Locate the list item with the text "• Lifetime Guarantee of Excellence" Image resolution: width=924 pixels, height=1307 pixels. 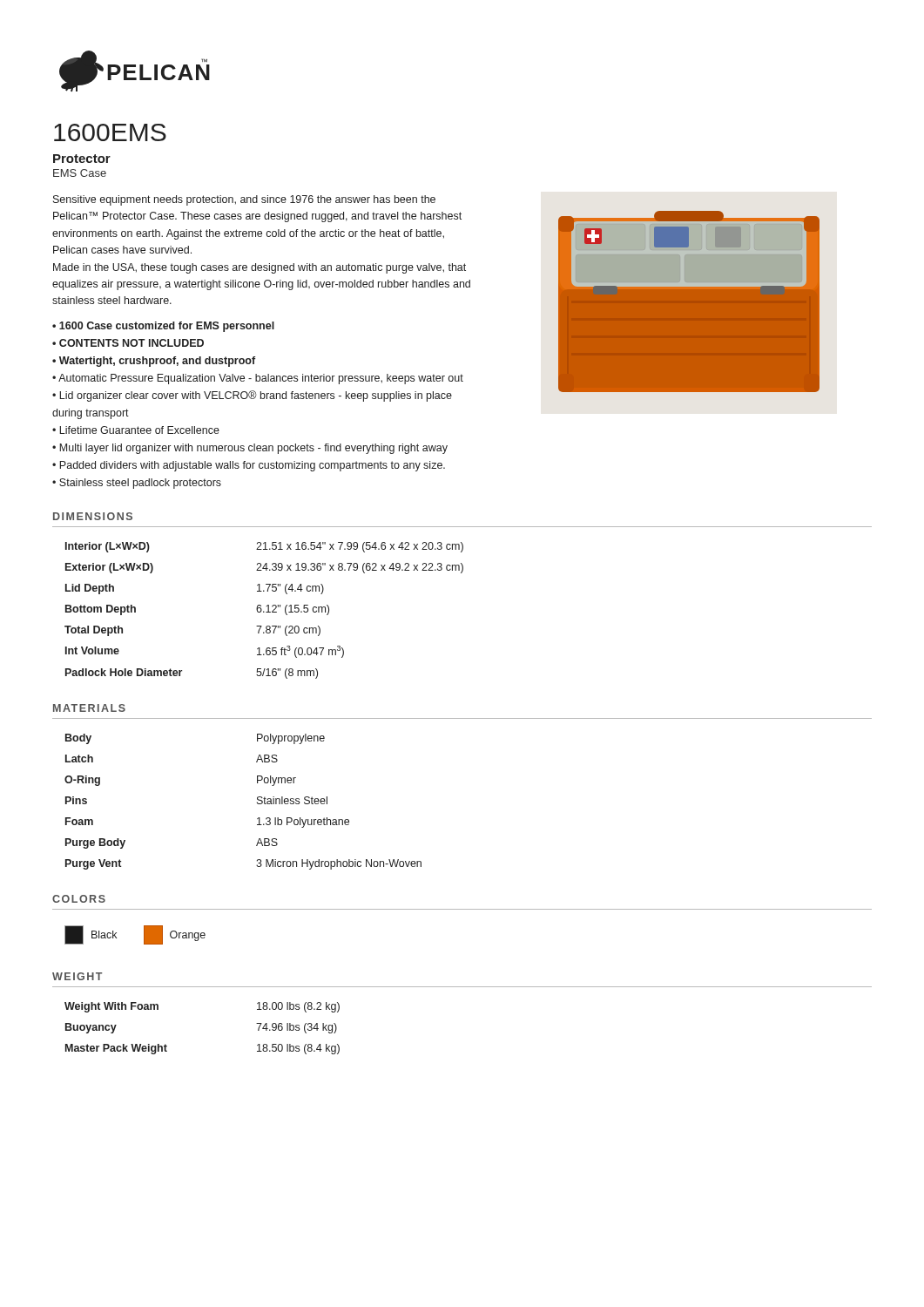[x=136, y=430]
